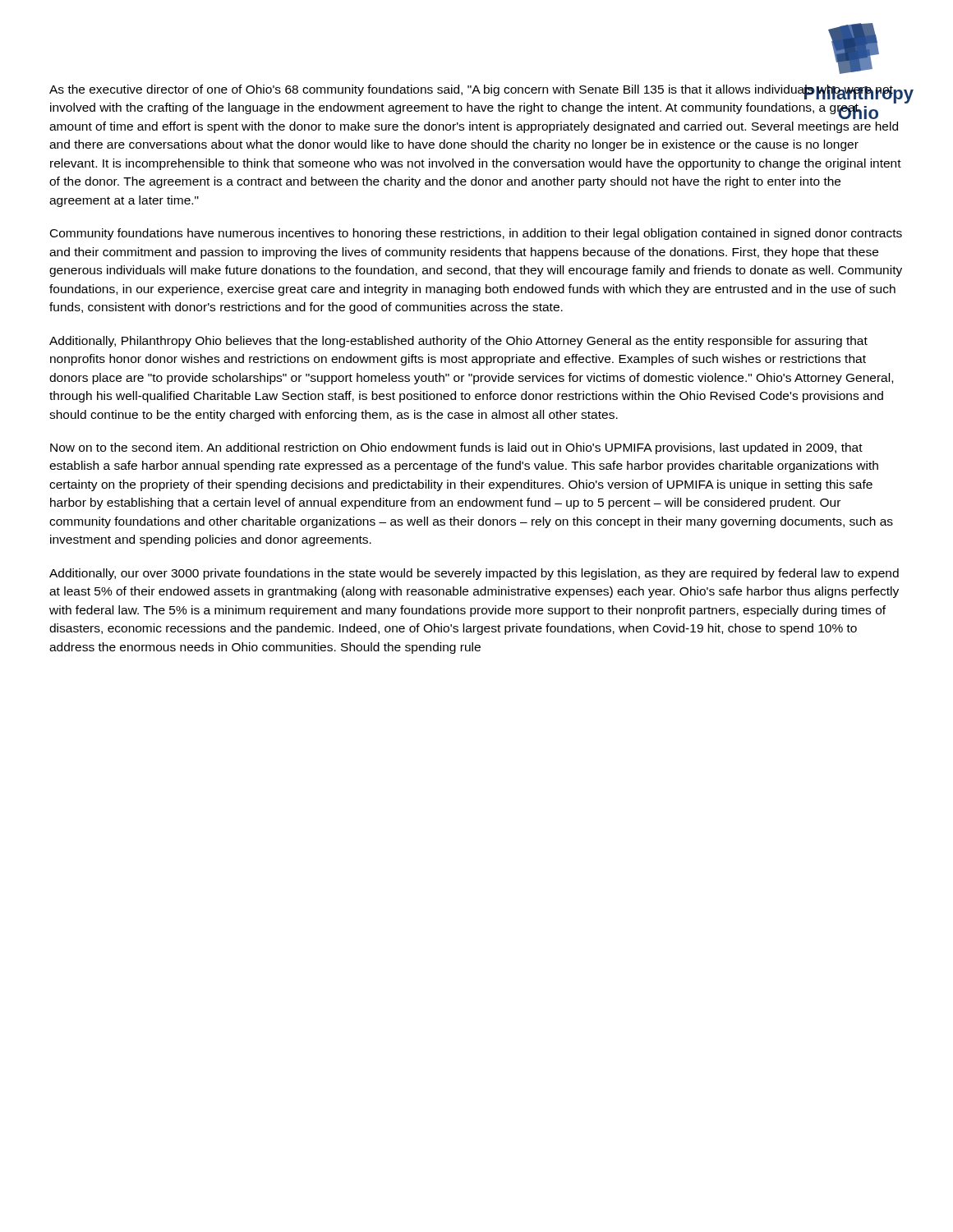
Task: Locate the block of text that opens with "Additionally, our over 3000 private"
Action: [x=474, y=610]
